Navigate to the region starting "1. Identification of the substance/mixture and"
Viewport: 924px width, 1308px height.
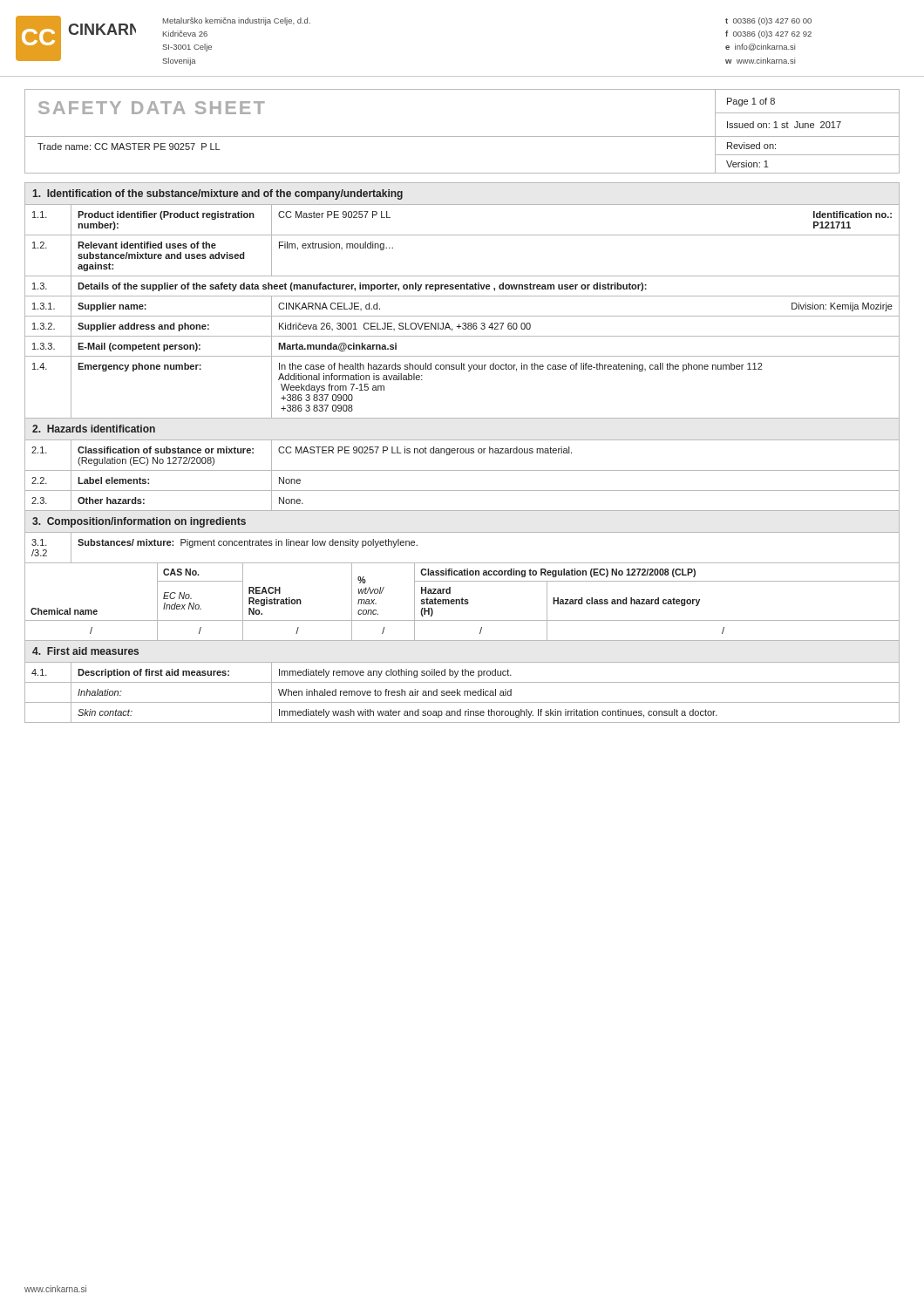click(x=218, y=193)
